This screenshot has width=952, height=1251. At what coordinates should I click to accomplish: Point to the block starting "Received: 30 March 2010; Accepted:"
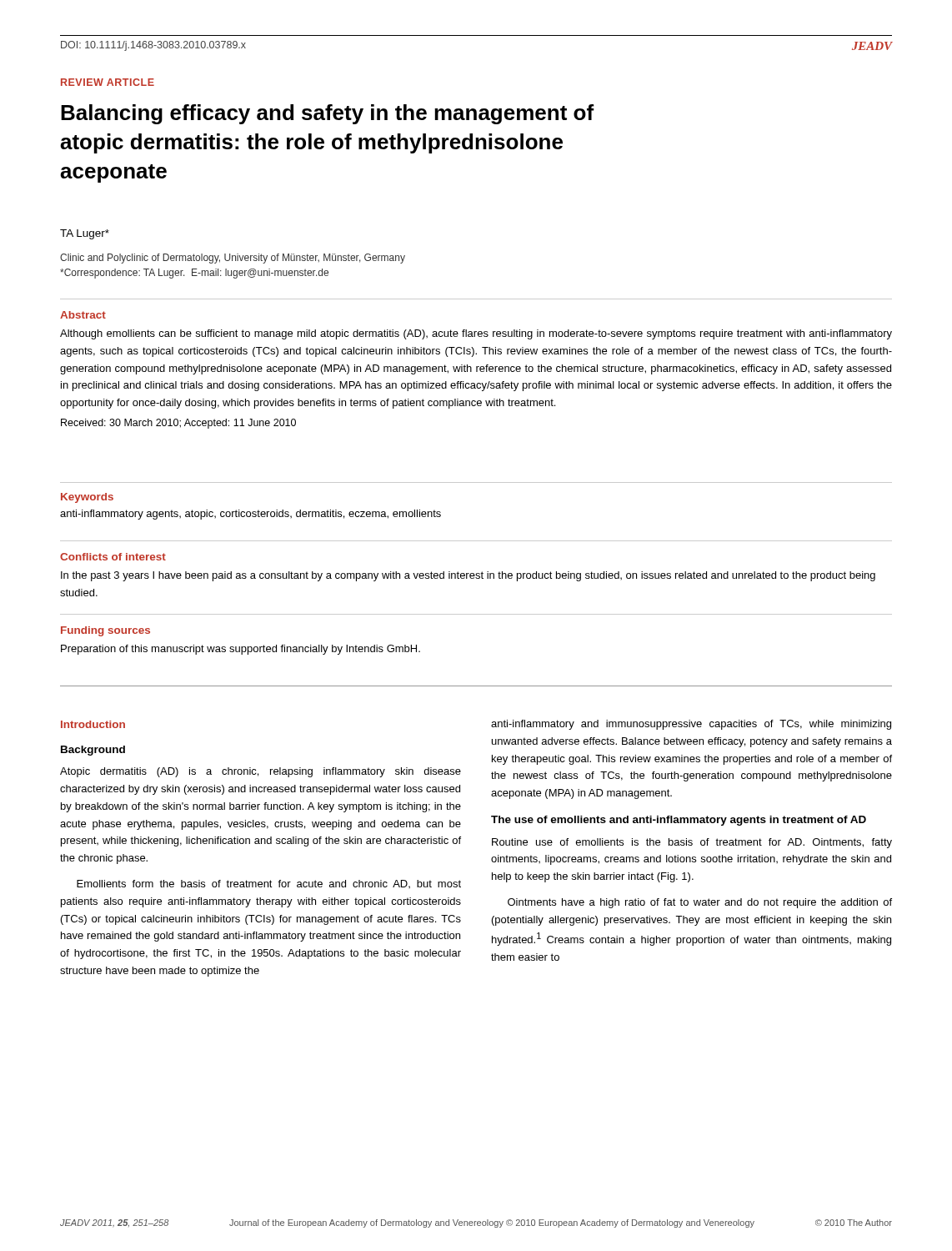click(x=178, y=423)
